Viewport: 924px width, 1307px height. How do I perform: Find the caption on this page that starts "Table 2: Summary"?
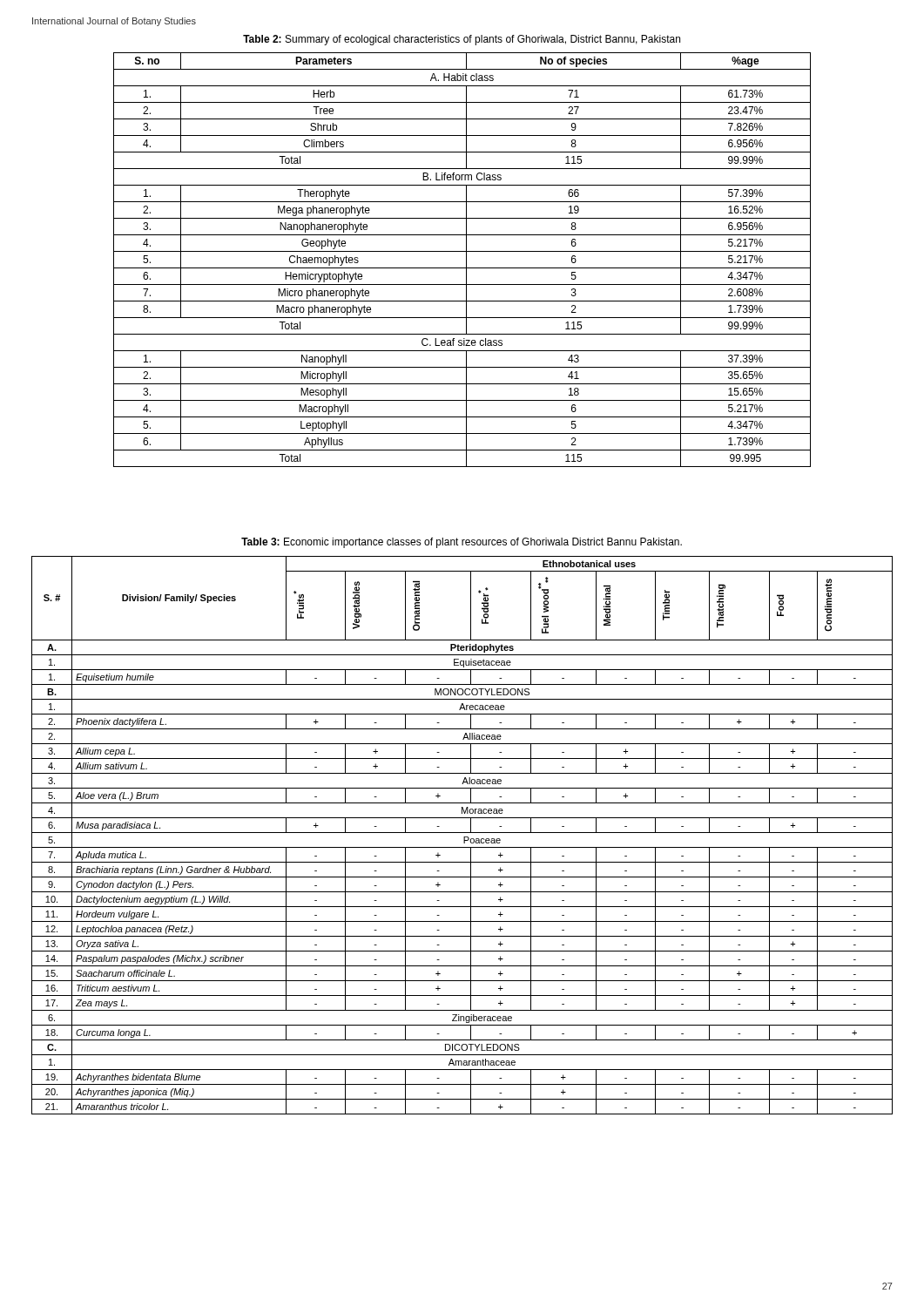[462, 39]
